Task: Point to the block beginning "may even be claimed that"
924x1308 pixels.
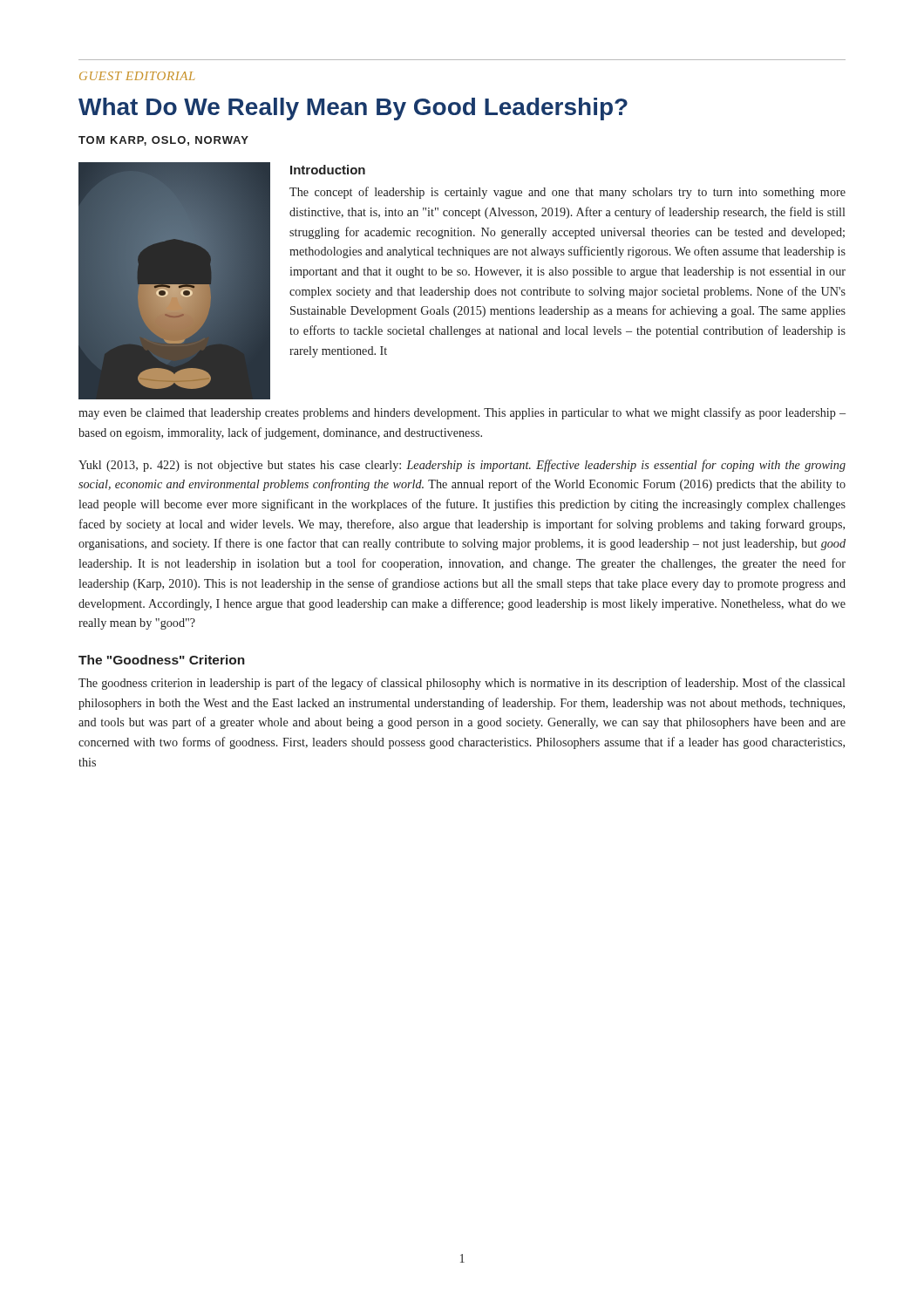Action: (x=462, y=422)
